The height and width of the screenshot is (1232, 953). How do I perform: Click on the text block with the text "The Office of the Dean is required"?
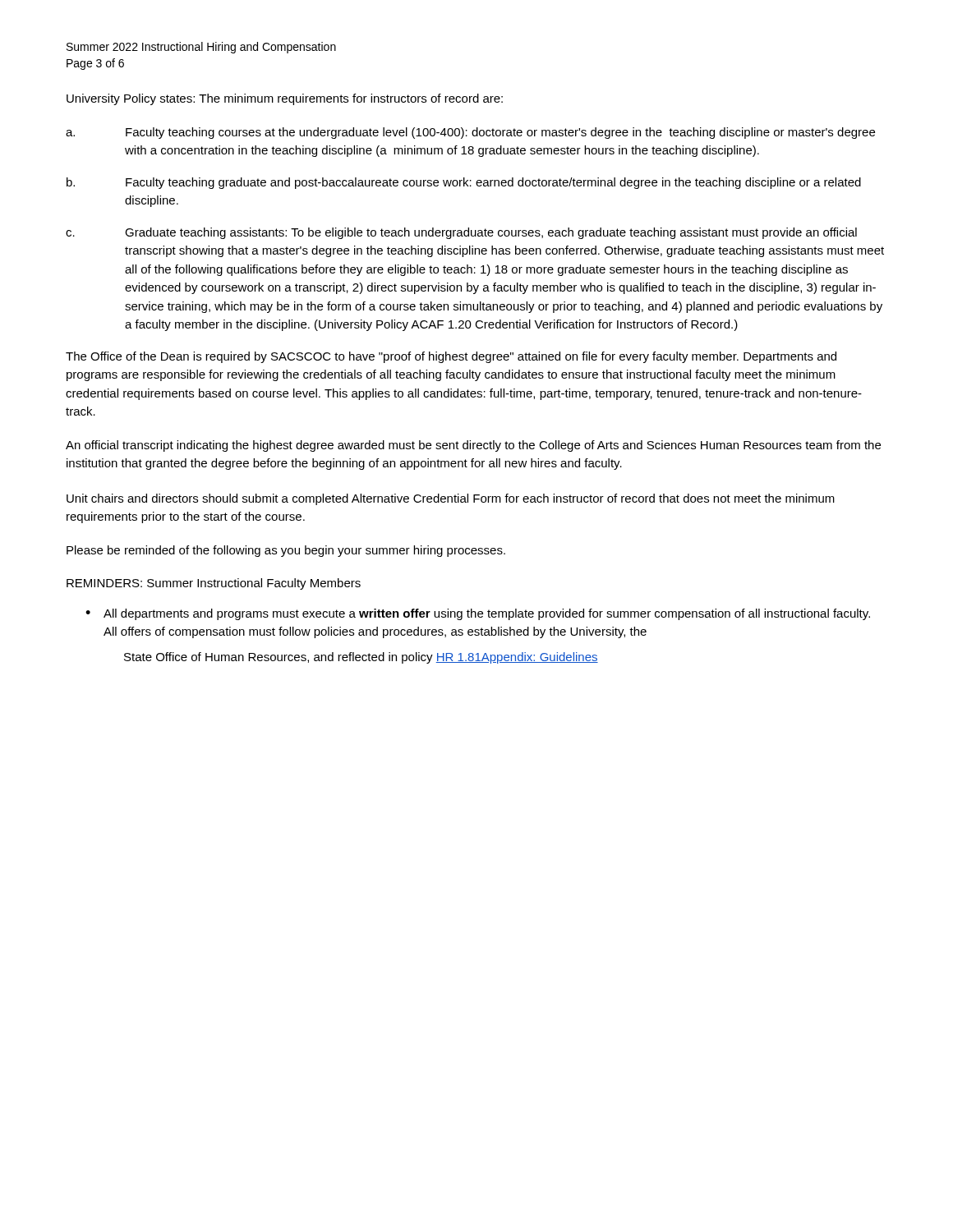pyautogui.click(x=464, y=384)
